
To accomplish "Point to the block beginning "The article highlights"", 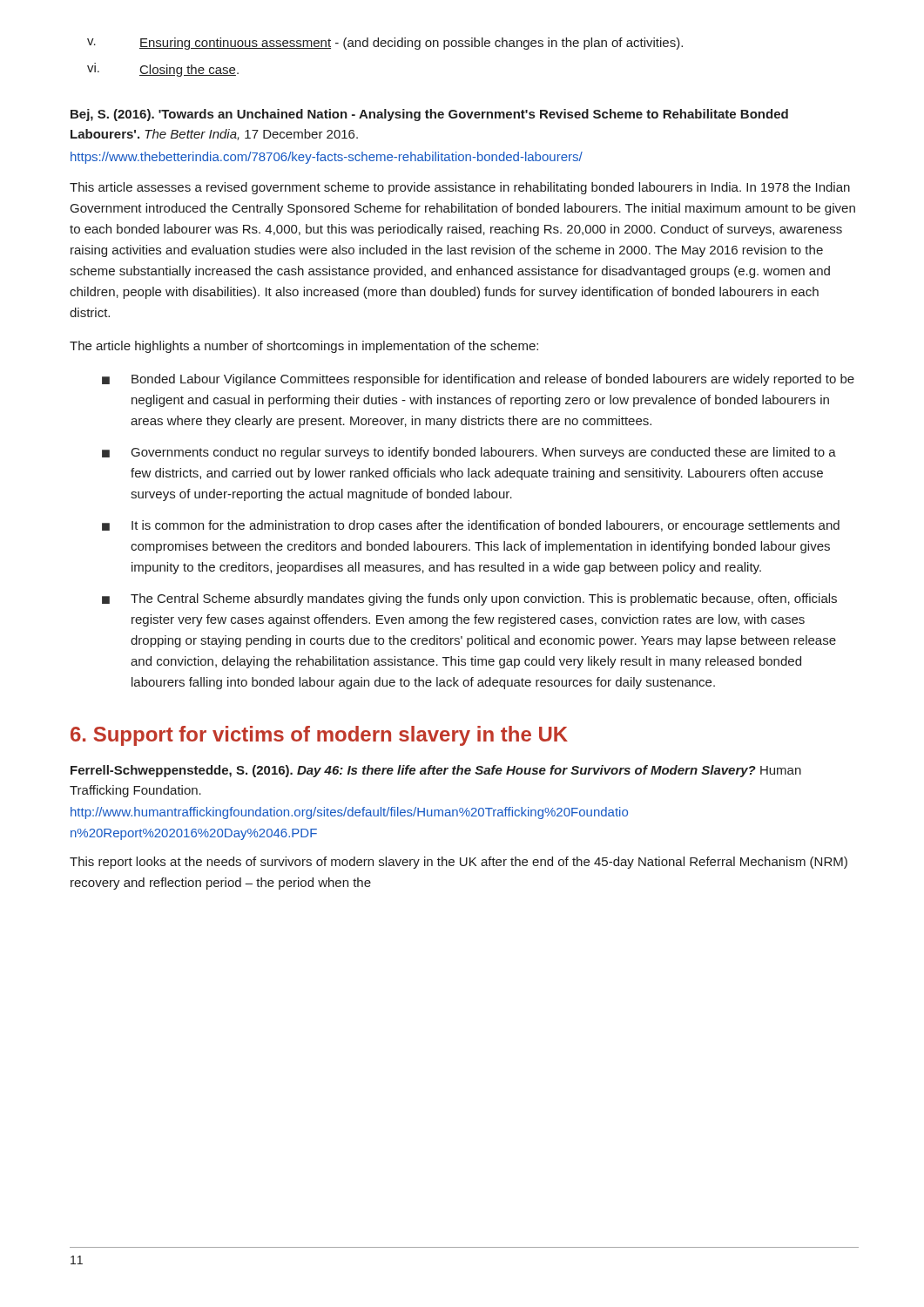I will coord(464,346).
